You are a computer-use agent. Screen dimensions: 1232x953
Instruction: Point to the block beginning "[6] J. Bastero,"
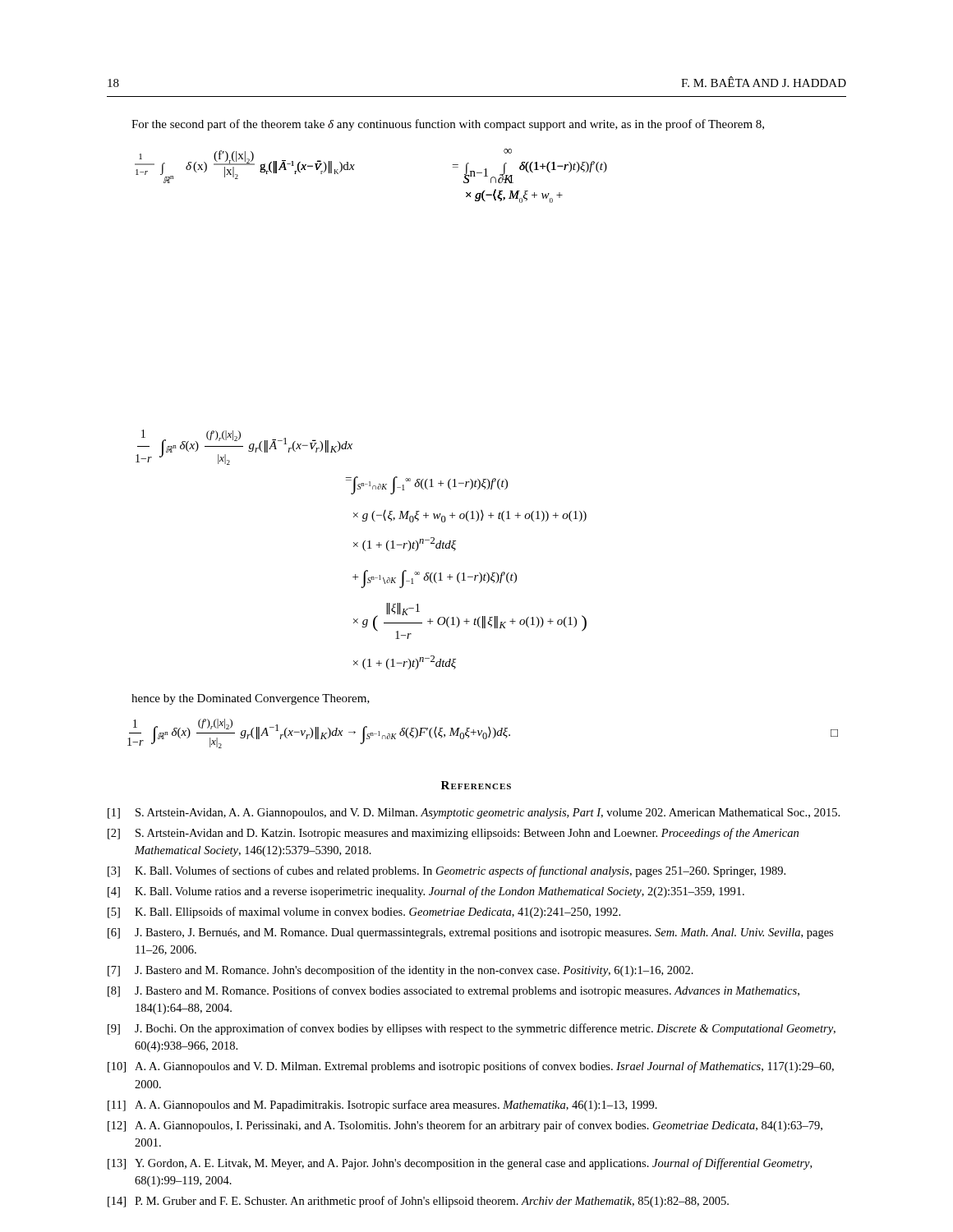point(476,942)
